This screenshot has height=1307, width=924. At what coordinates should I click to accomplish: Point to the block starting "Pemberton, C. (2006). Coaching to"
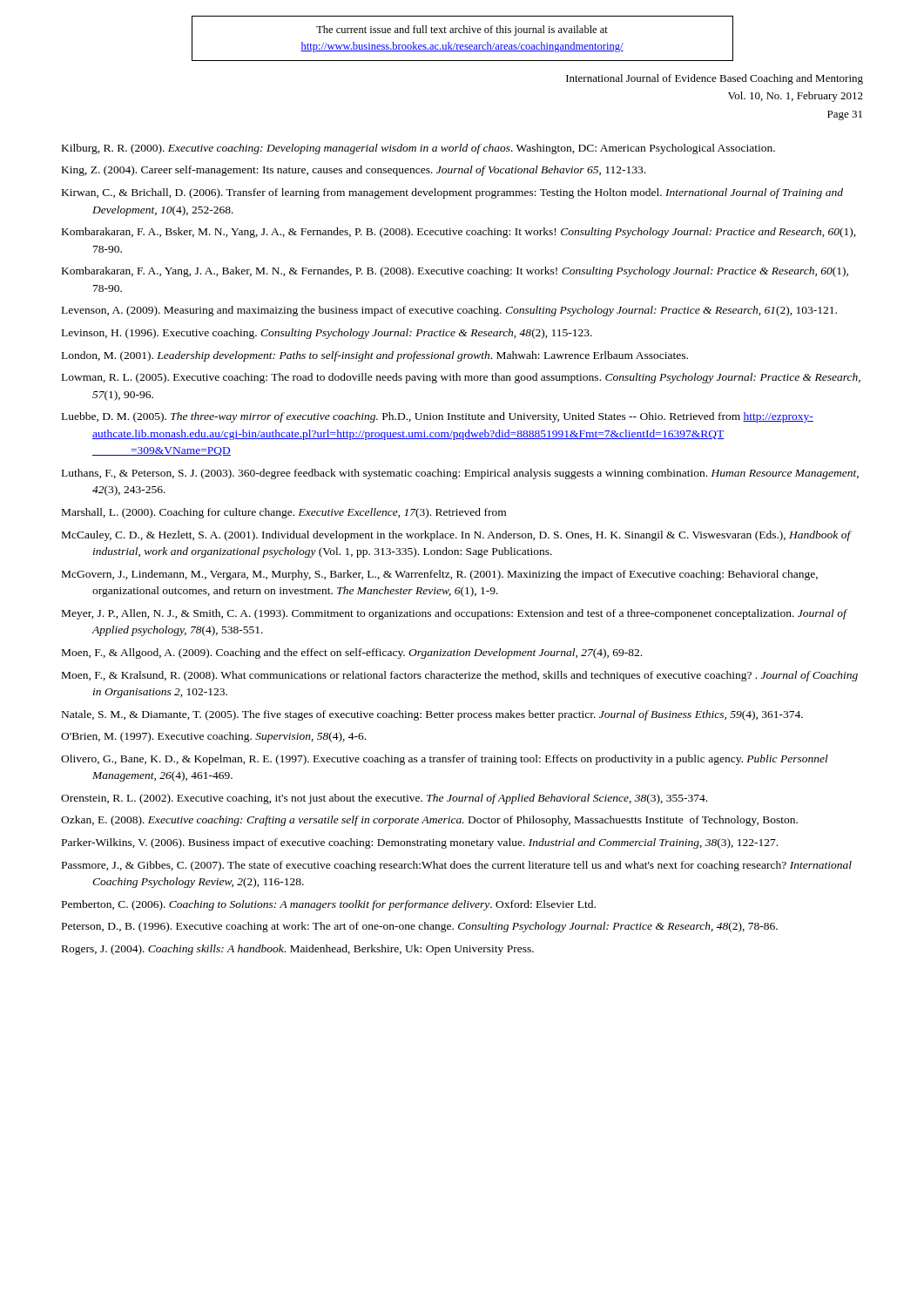coord(329,904)
